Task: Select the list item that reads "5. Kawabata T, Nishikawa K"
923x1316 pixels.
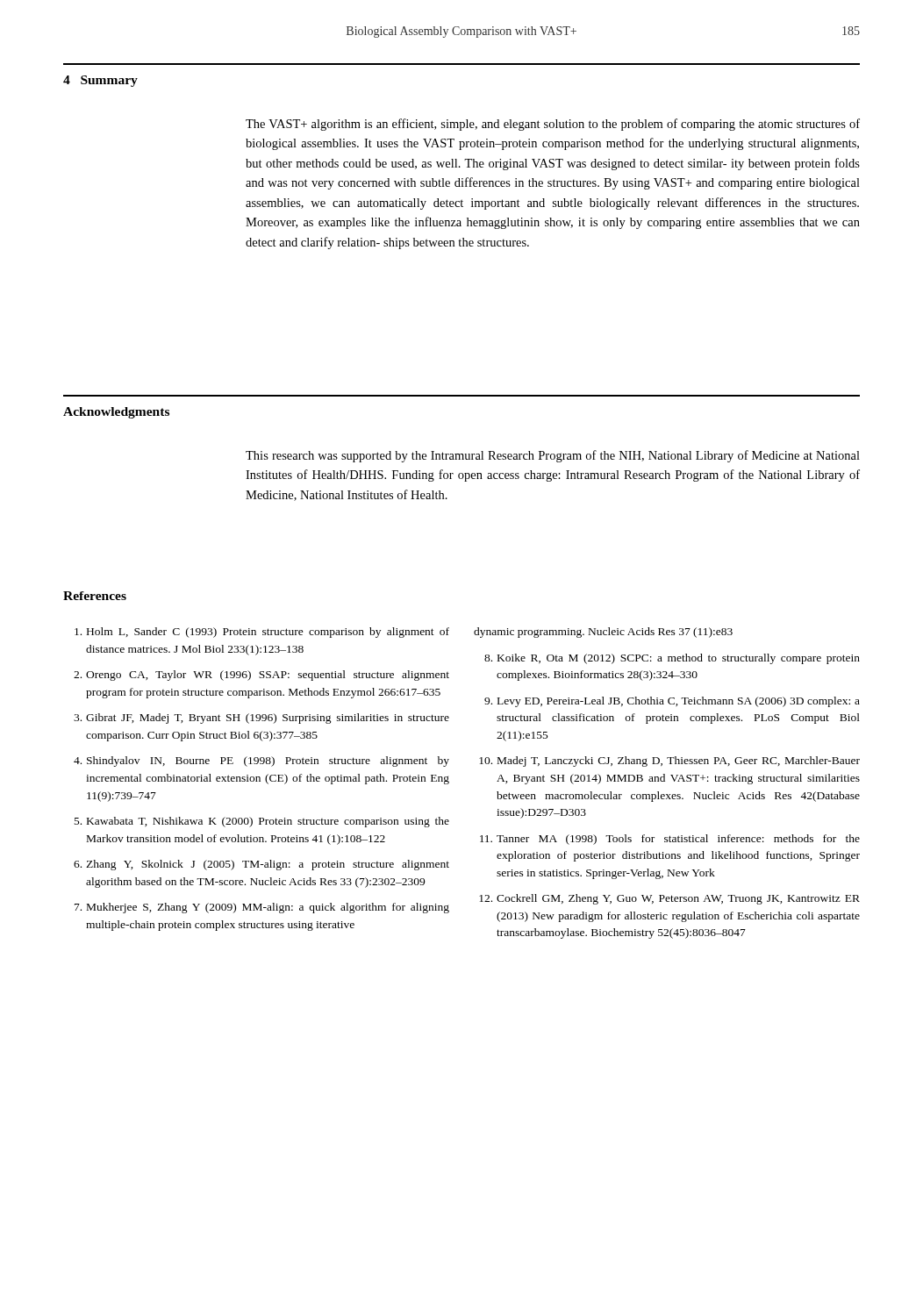Action: pos(256,830)
